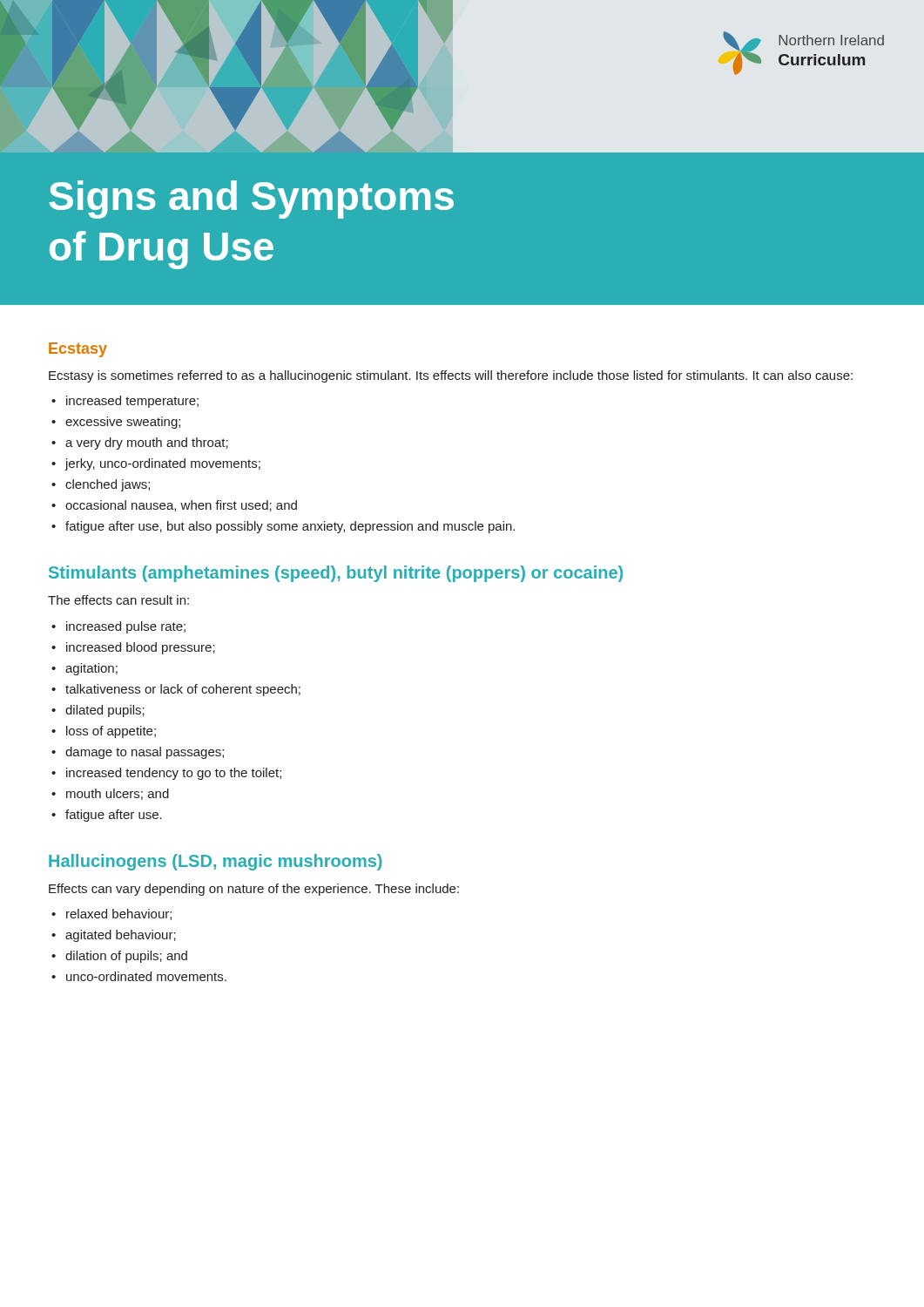Screen dimensions: 1307x924
Task: Locate the list item containing "• fatigue after use."
Action: coord(107,814)
